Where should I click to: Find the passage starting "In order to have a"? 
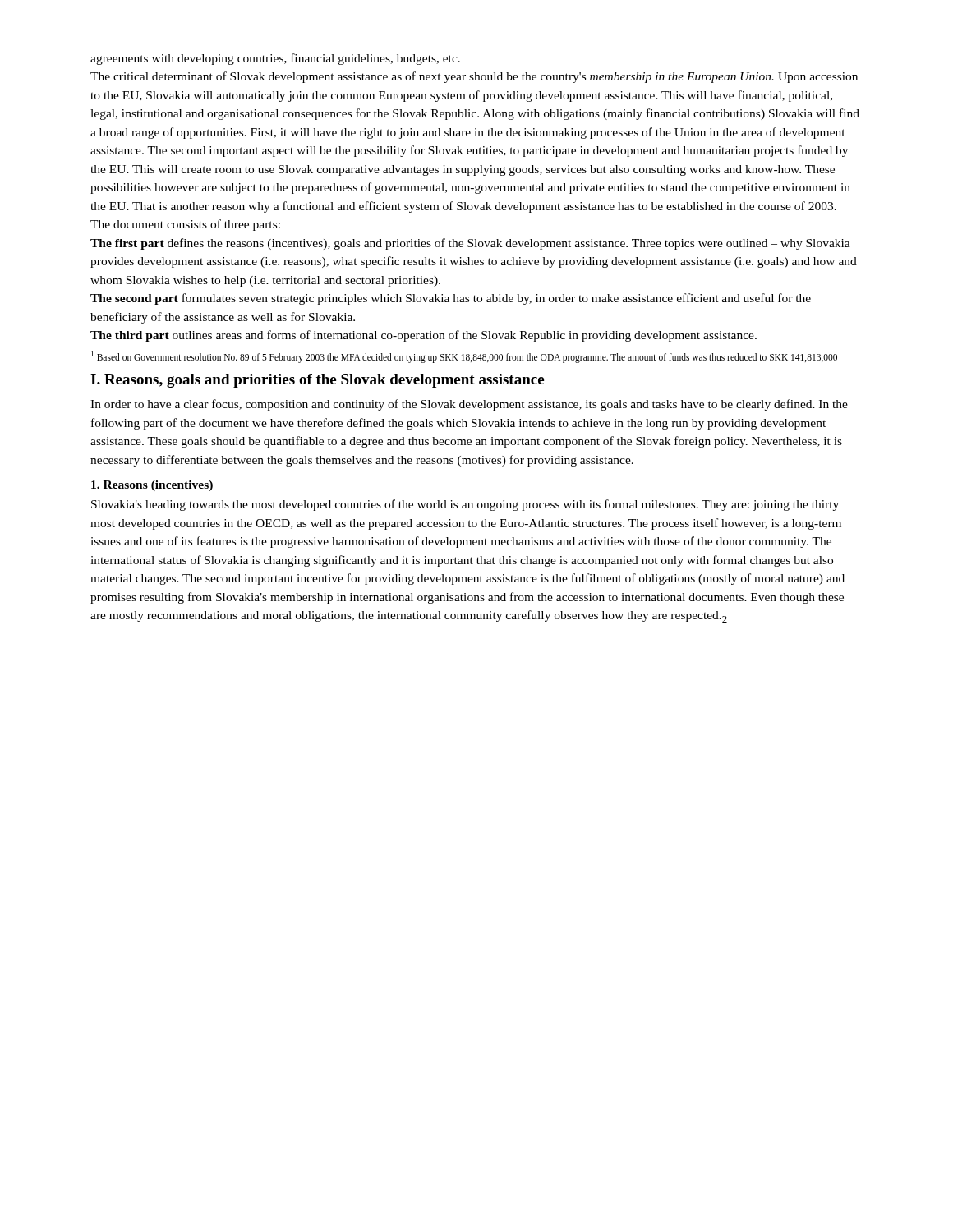point(476,432)
